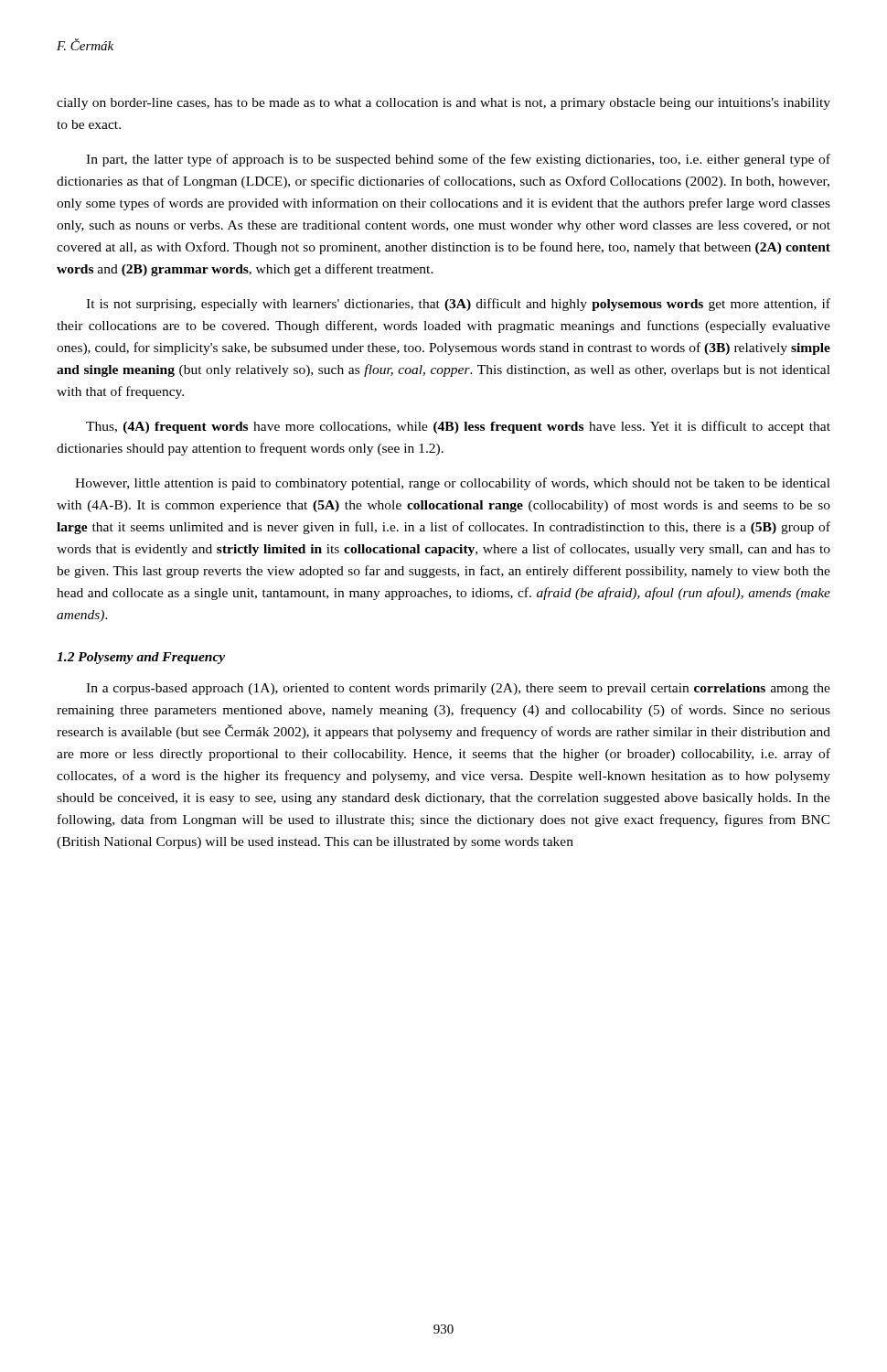Locate the passage starting "It is not surprising, especially with learners'"
The width and height of the screenshot is (887, 1372).
tap(444, 347)
